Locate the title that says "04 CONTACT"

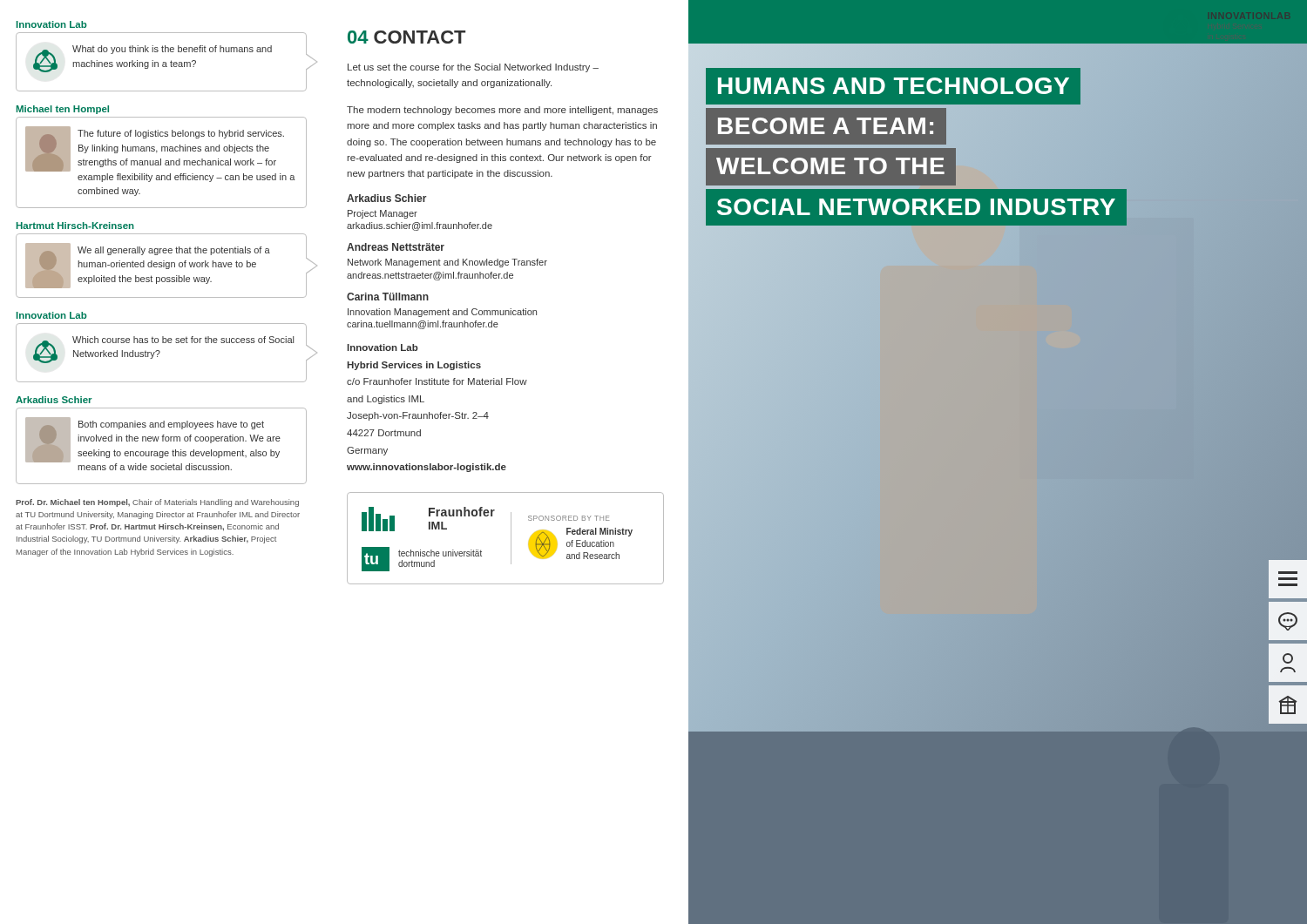click(406, 37)
